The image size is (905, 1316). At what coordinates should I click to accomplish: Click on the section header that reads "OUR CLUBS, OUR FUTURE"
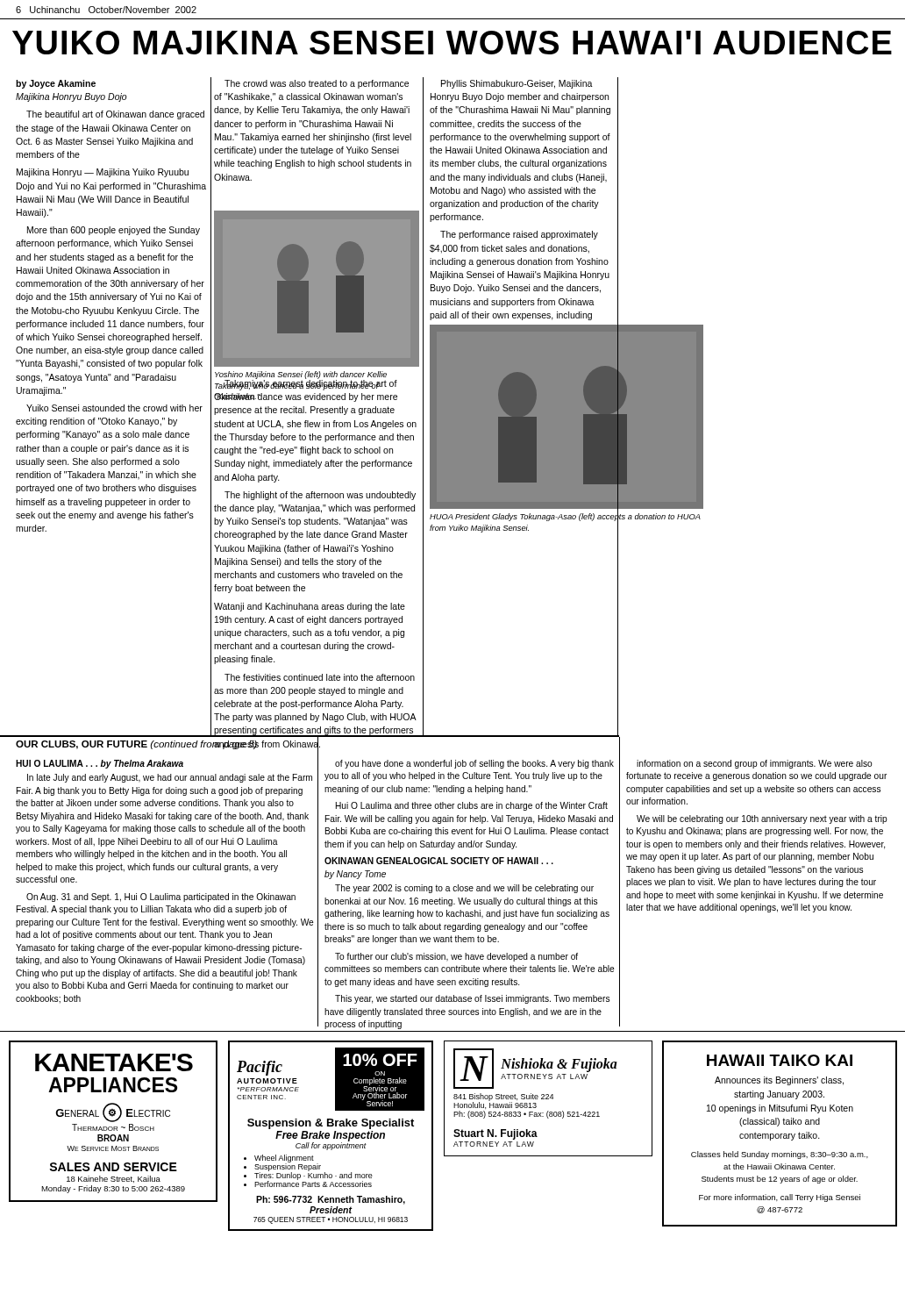pos(137,744)
